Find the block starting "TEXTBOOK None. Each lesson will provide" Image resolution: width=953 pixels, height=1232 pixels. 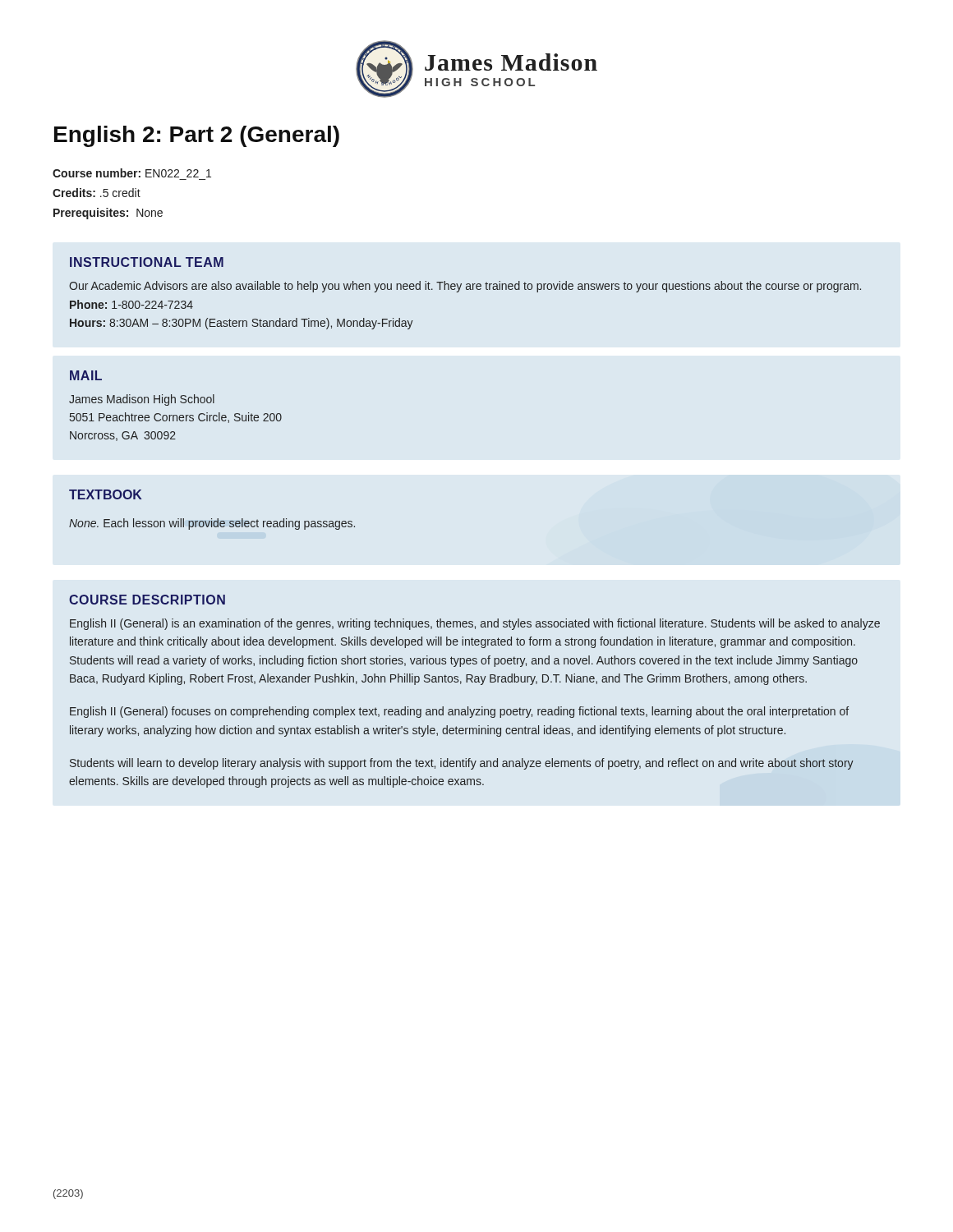click(x=106, y=494)
